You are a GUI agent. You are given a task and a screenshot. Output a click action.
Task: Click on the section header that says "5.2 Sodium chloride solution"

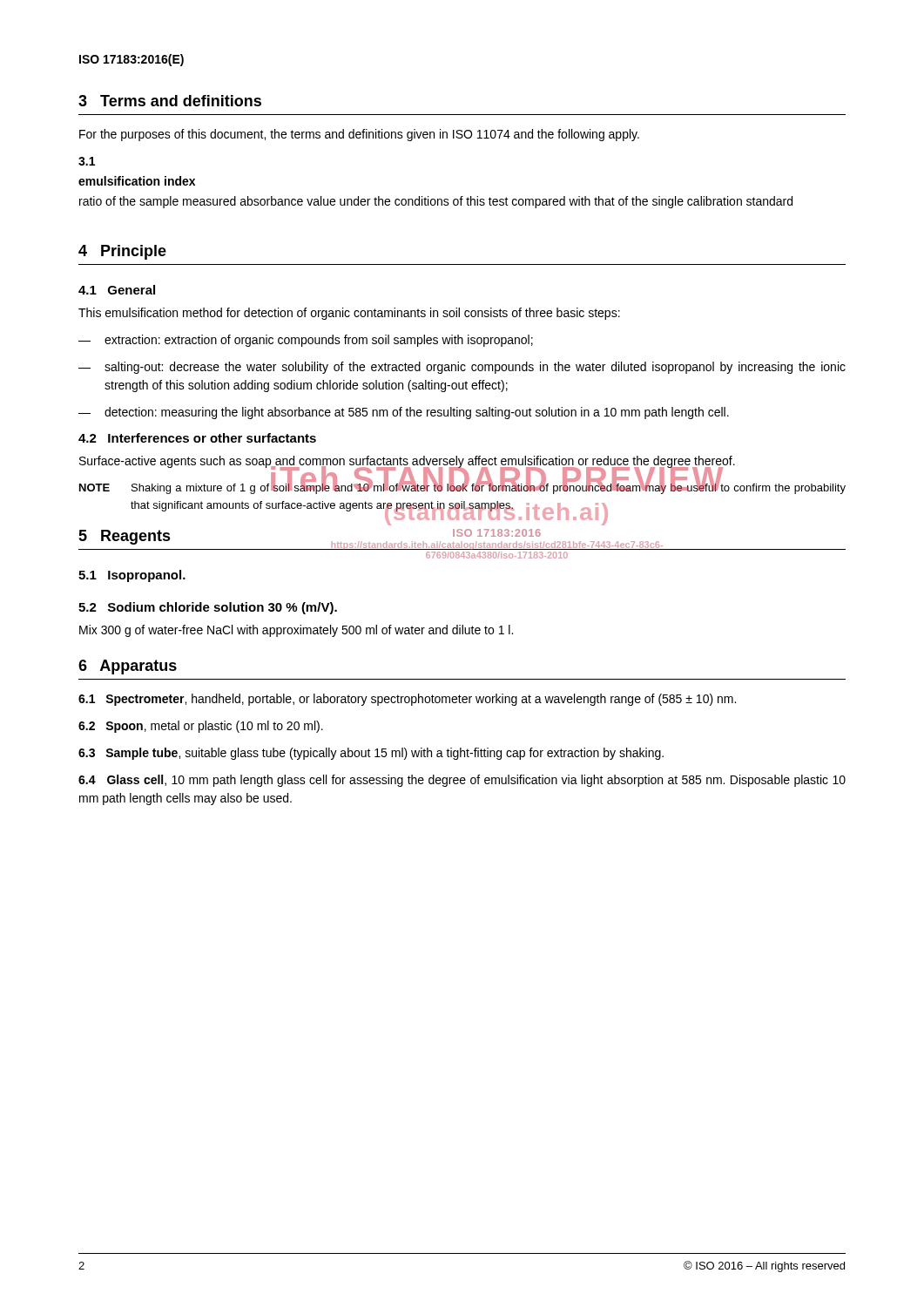pos(208,607)
